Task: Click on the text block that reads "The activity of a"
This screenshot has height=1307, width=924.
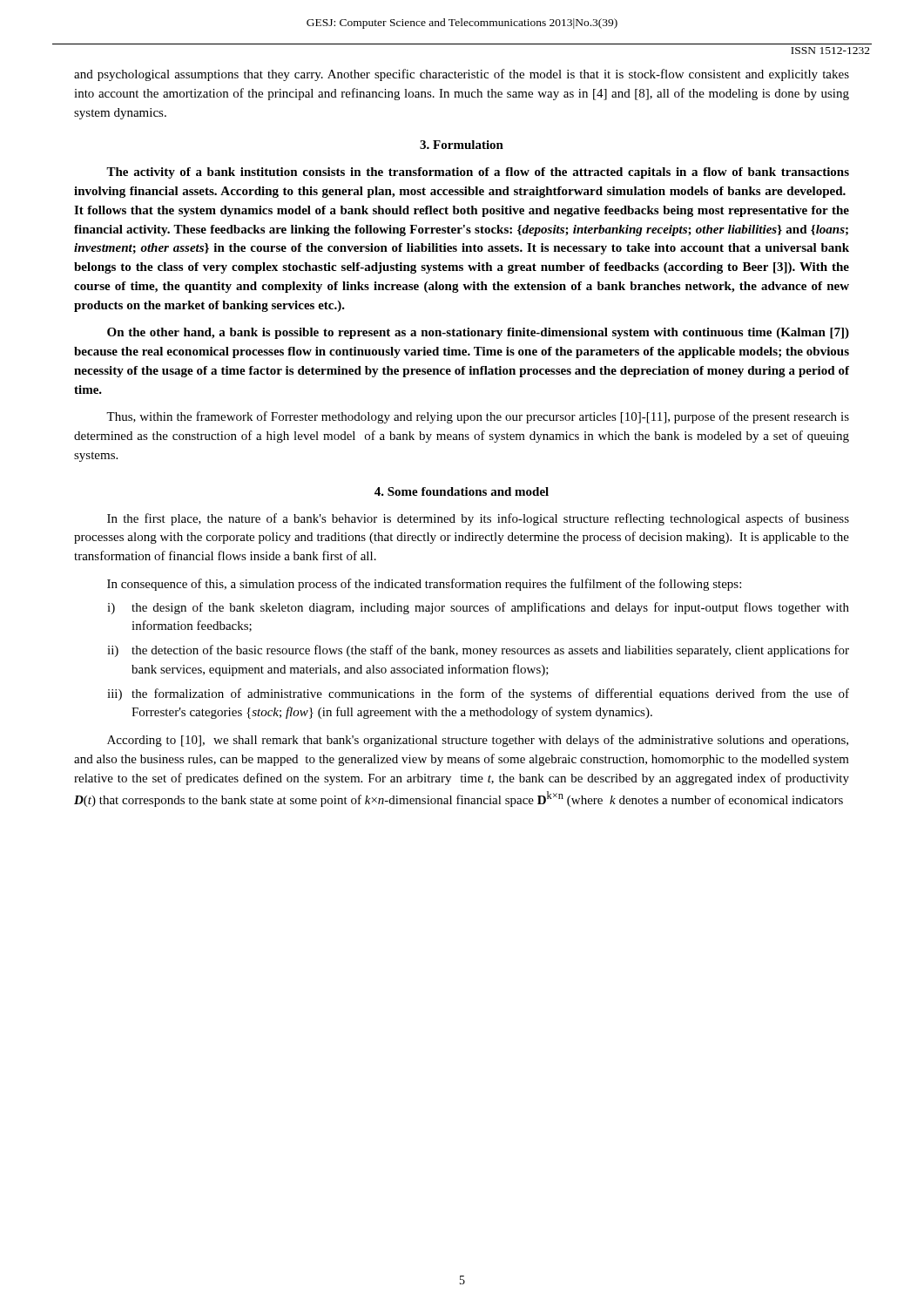Action: tap(462, 239)
